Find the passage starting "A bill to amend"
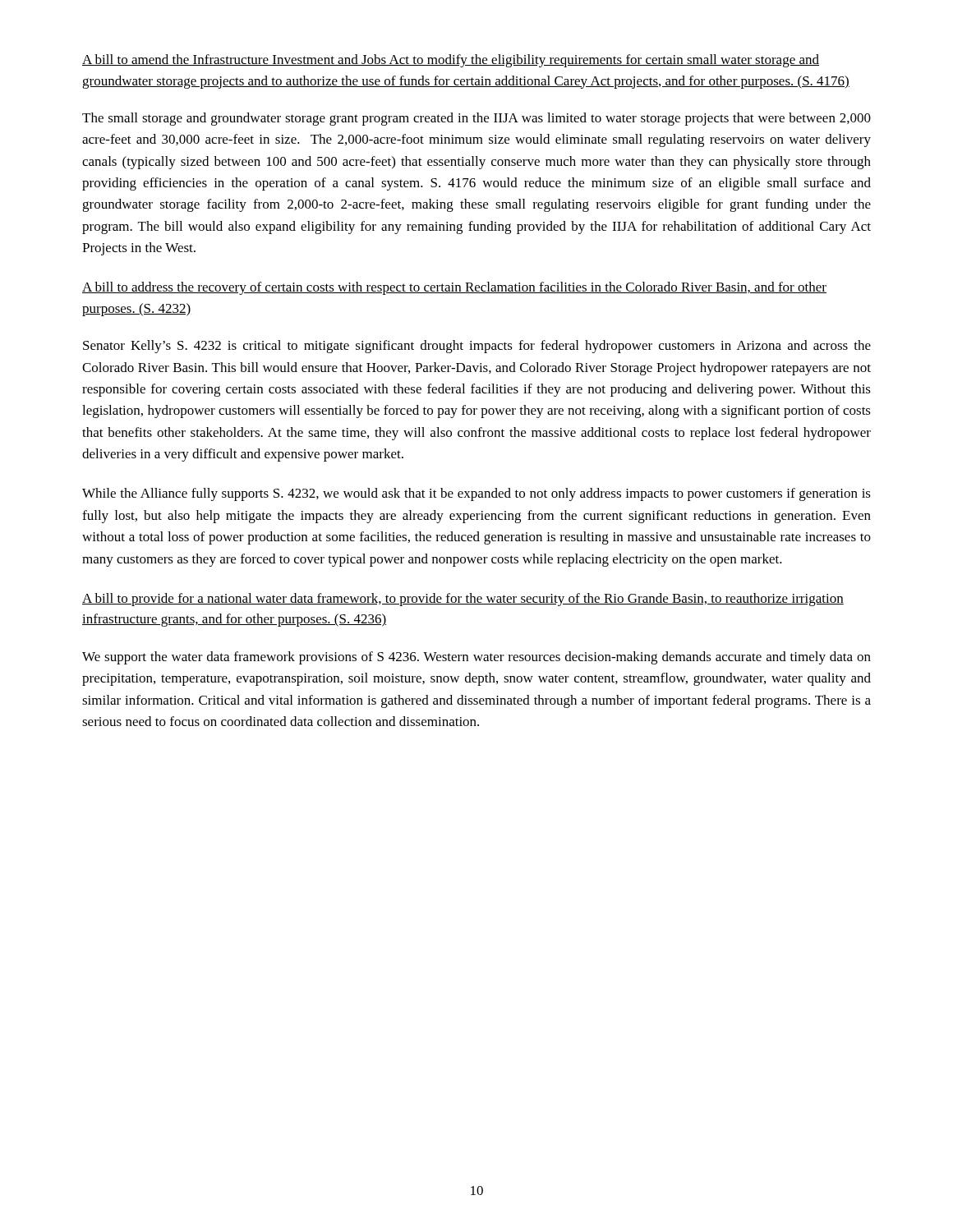This screenshot has width=953, height=1232. click(x=476, y=70)
